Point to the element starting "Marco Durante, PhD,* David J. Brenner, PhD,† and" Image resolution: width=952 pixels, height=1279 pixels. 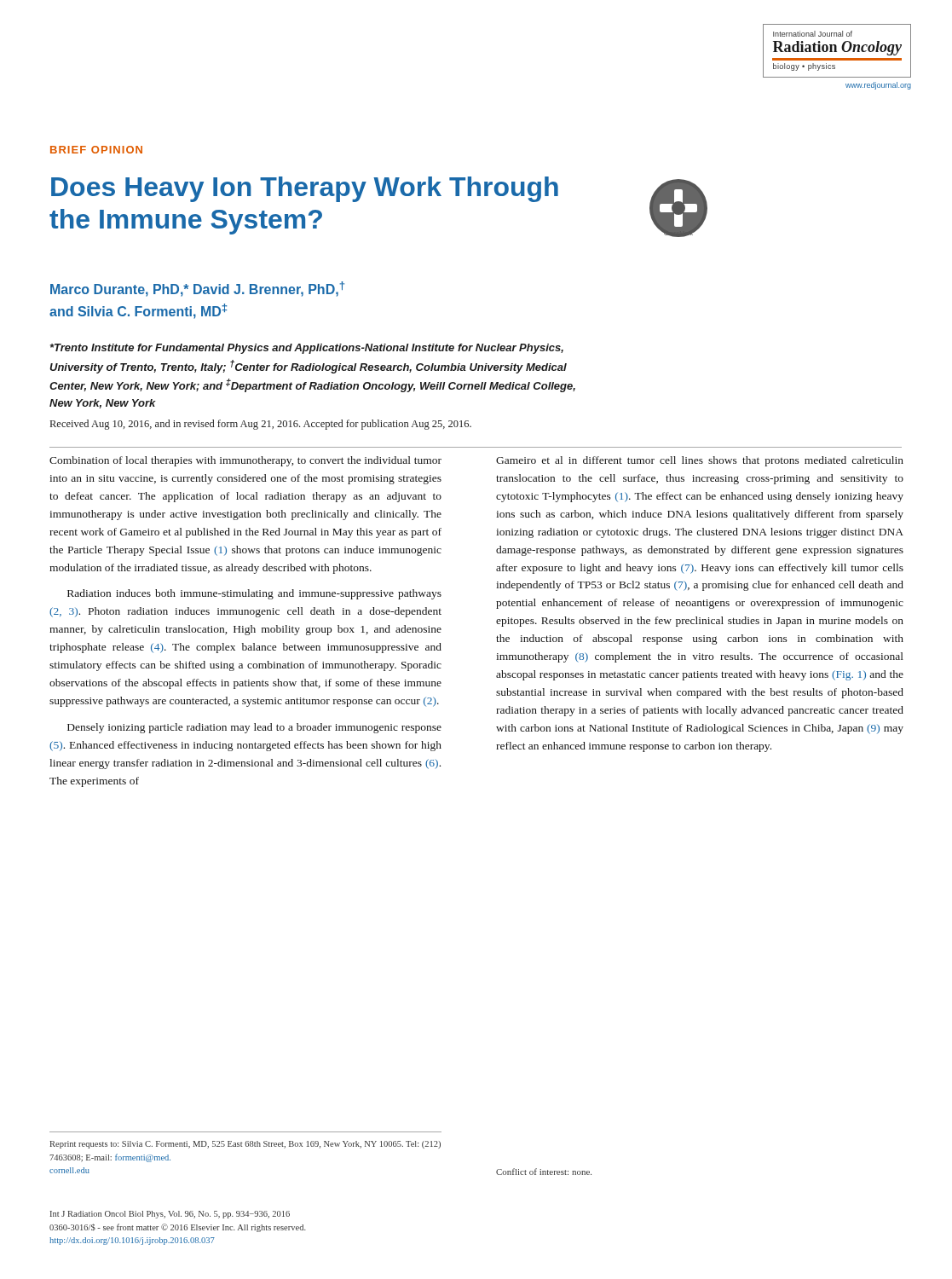coord(197,299)
